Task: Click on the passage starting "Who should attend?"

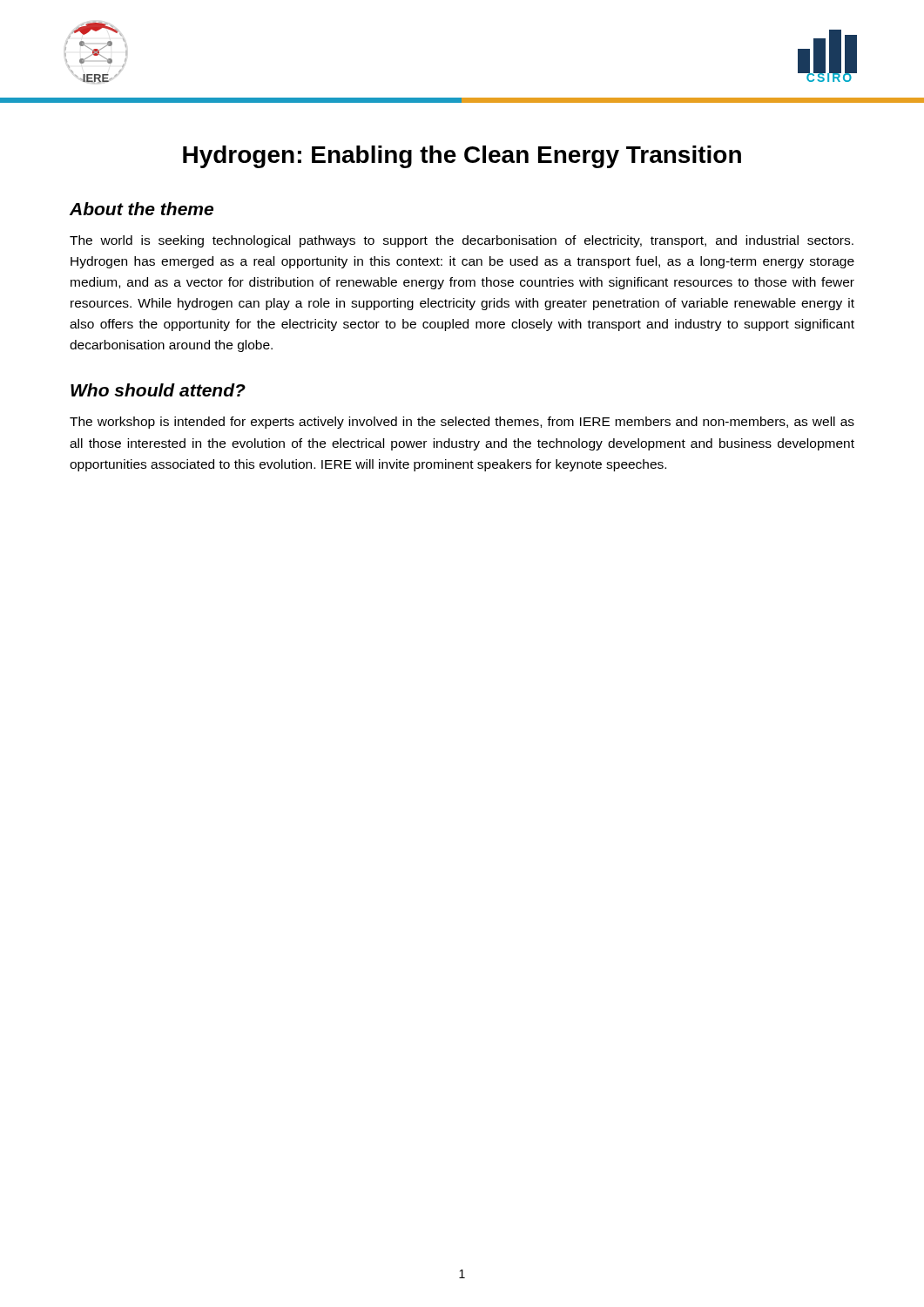Action: coord(158,390)
